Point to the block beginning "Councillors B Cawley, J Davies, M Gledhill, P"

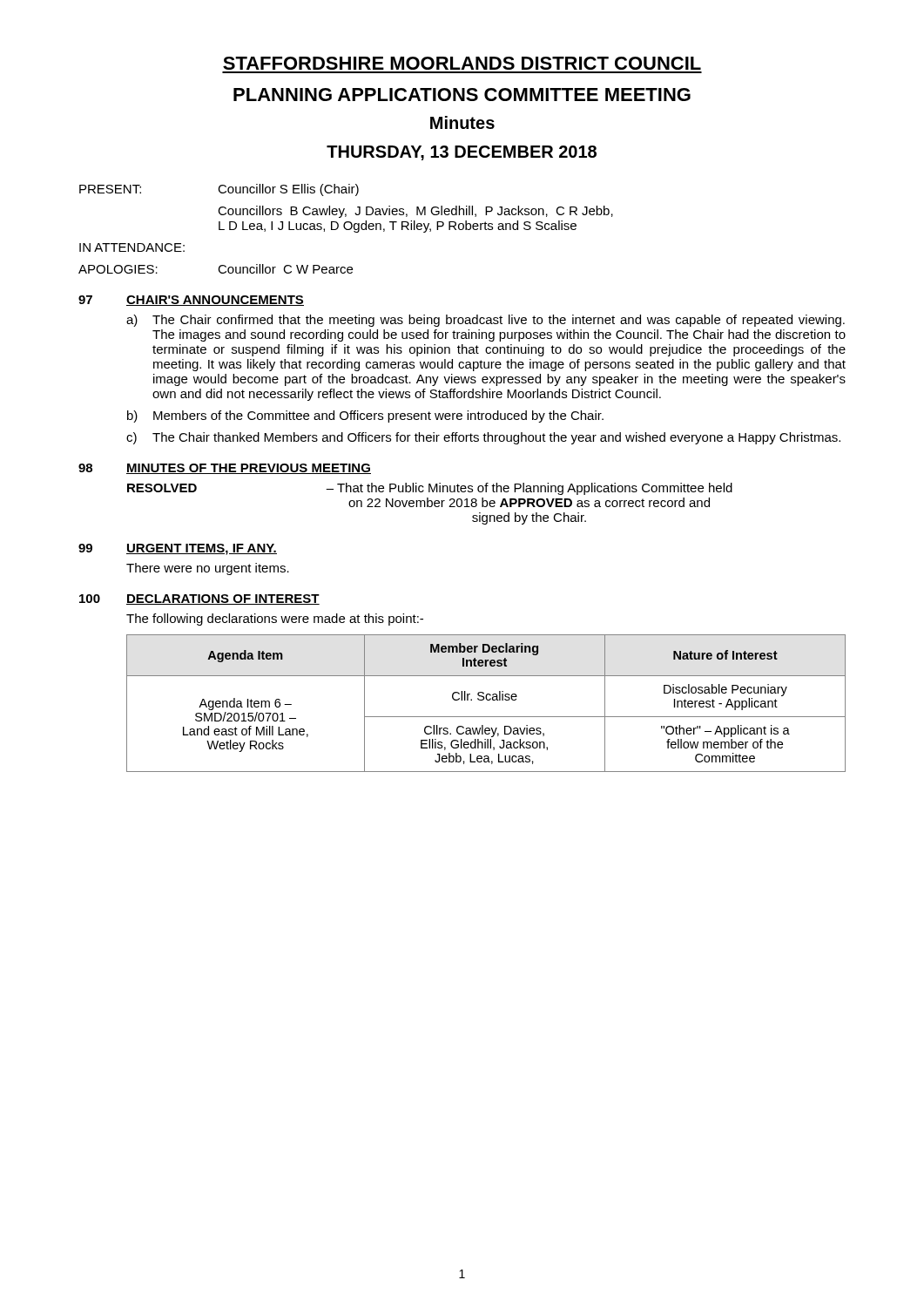[416, 218]
